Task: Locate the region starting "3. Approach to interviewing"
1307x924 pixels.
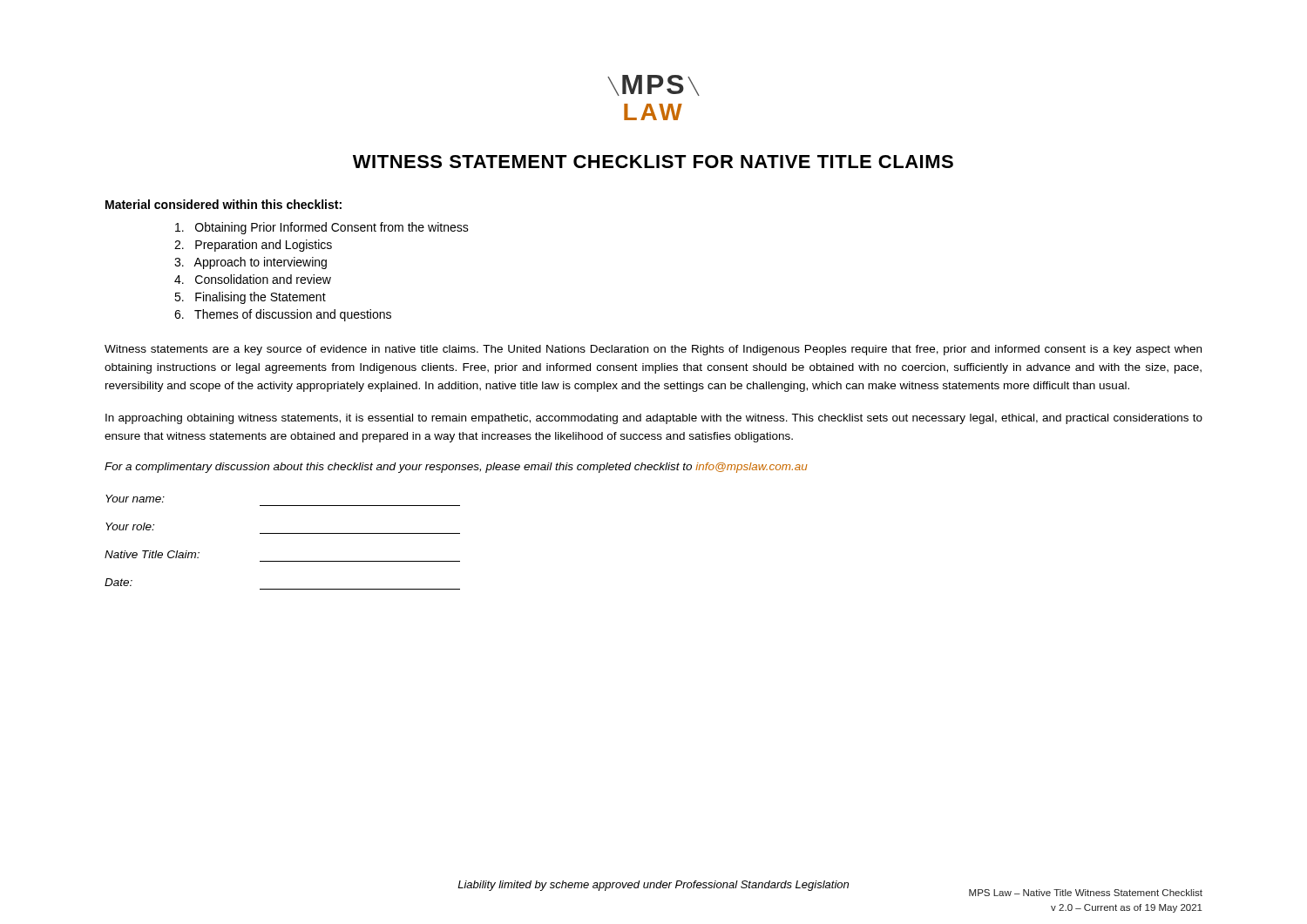Action: point(251,262)
